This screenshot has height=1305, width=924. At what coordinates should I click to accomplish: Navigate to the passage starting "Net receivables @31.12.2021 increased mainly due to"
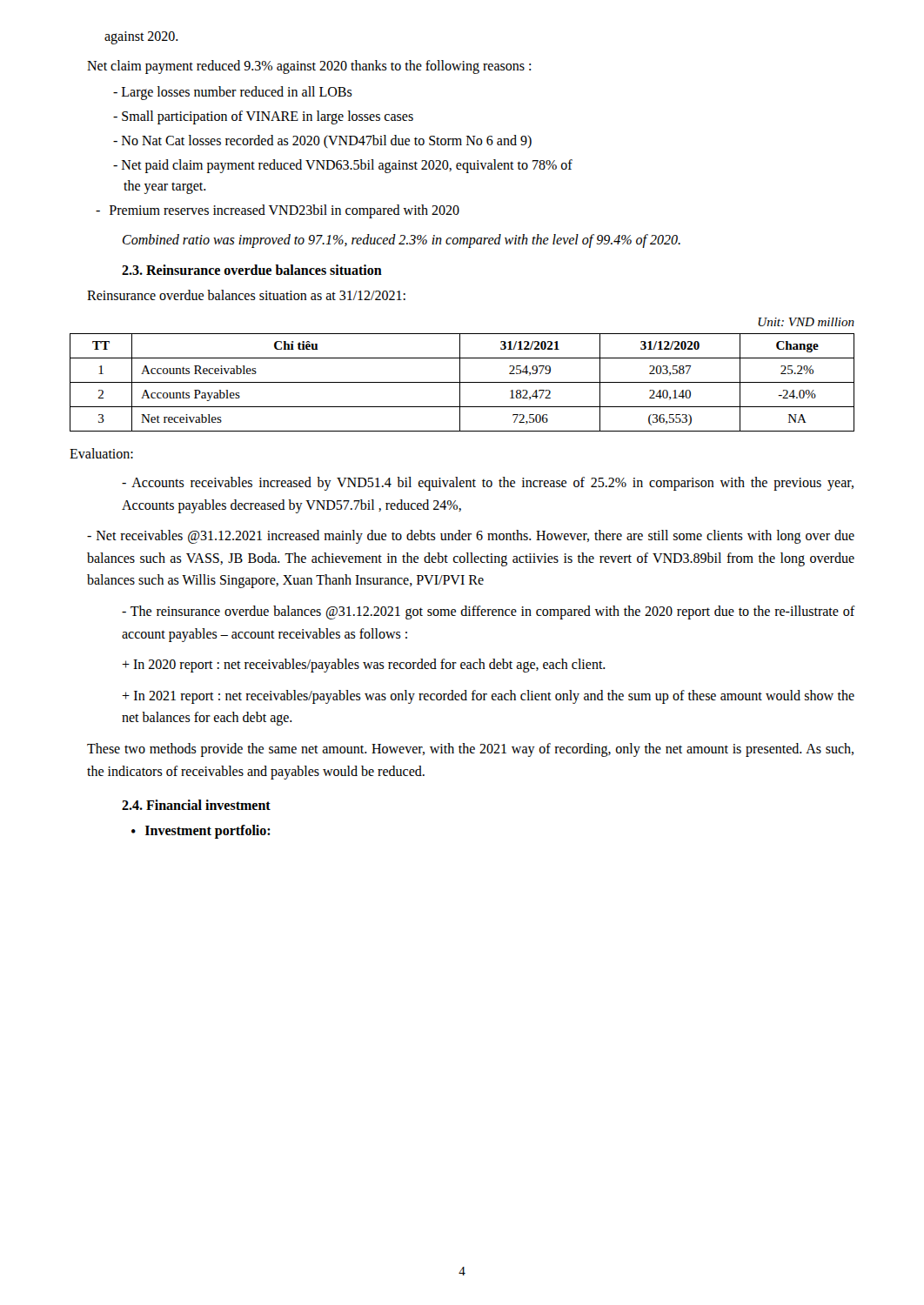click(471, 558)
